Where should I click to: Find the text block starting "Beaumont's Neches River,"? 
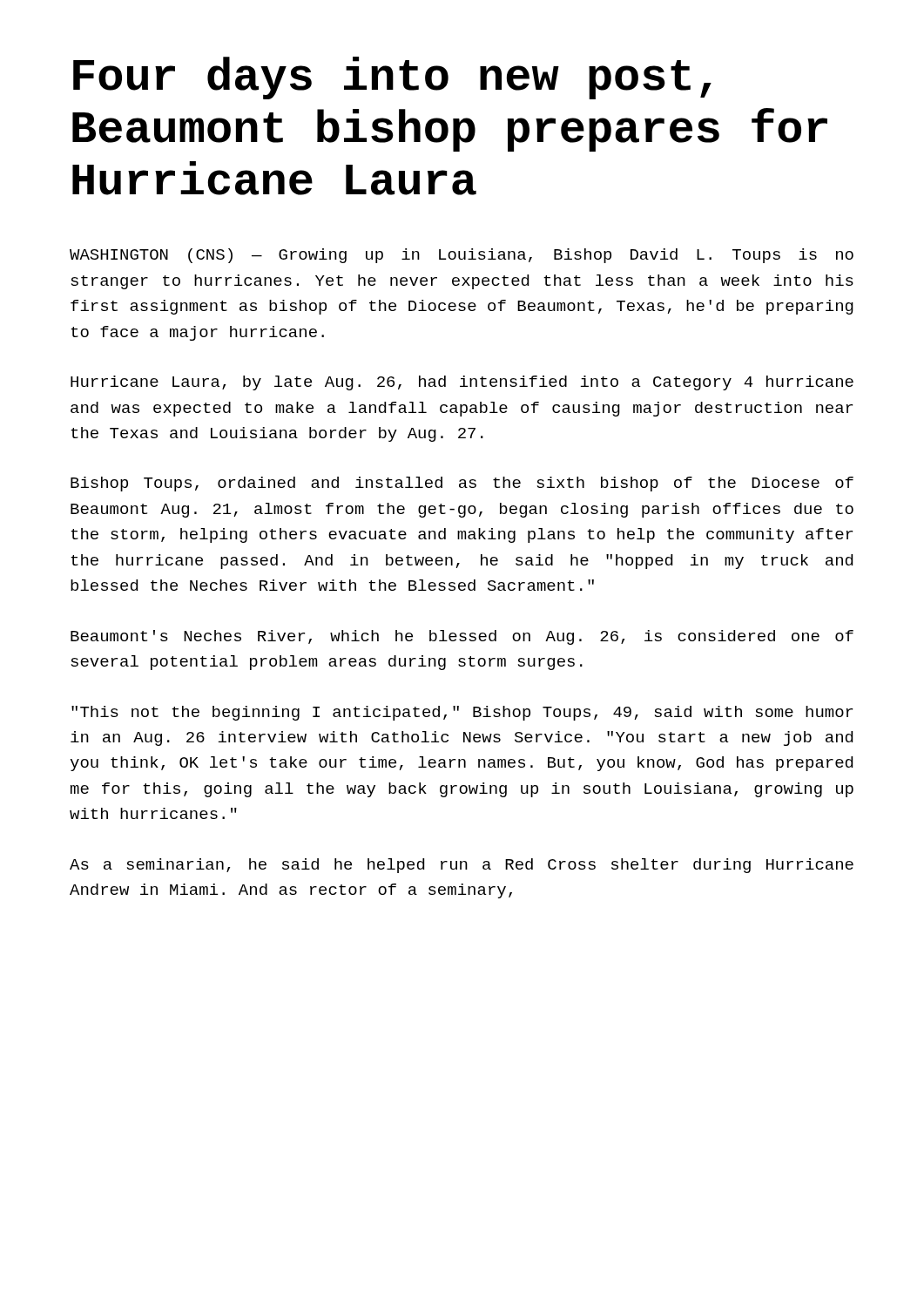(462, 650)
